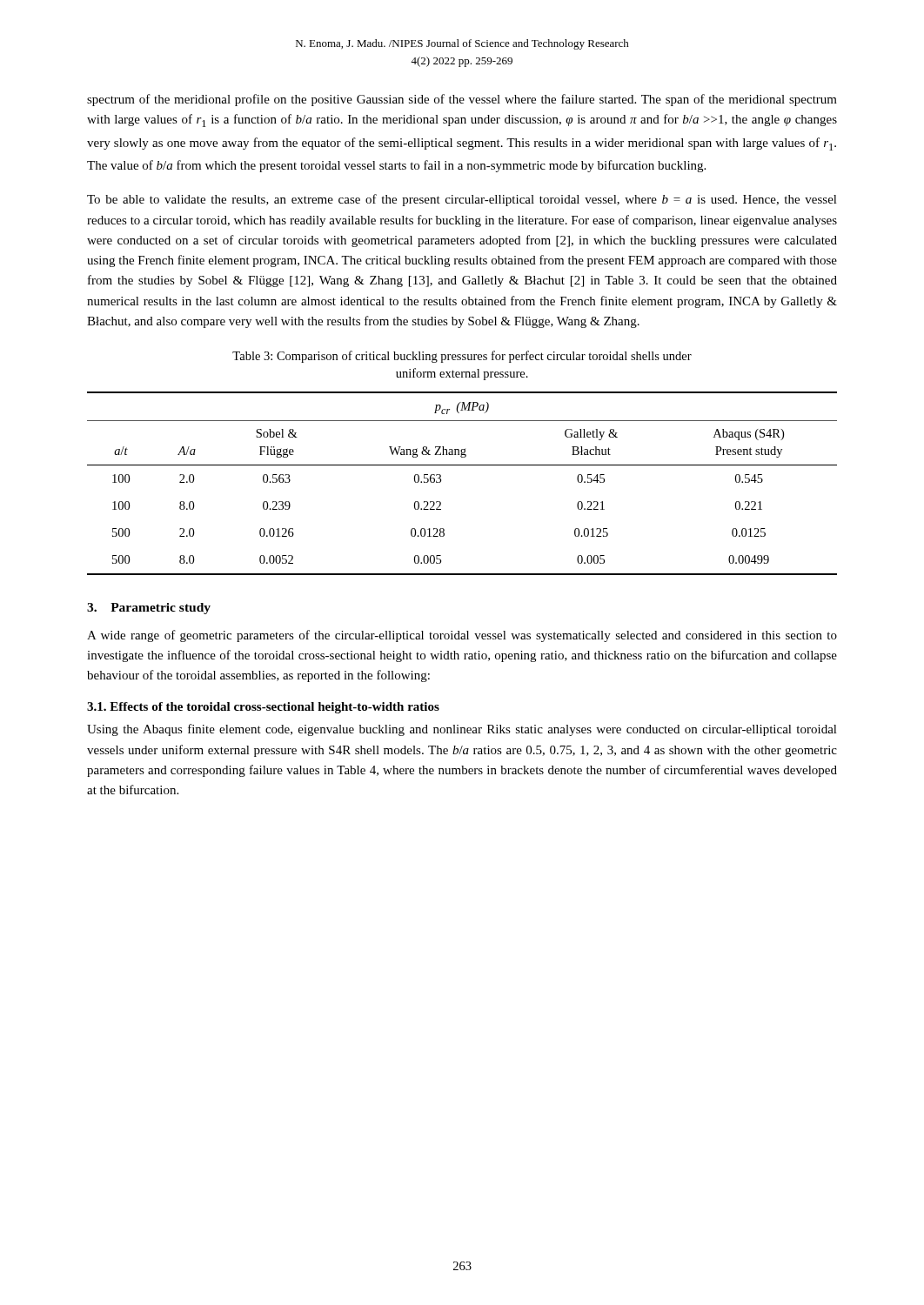Locate the caption containing "Table 3: Comparison of critical"
This screenshot has width=924, height=1305.
462,365
